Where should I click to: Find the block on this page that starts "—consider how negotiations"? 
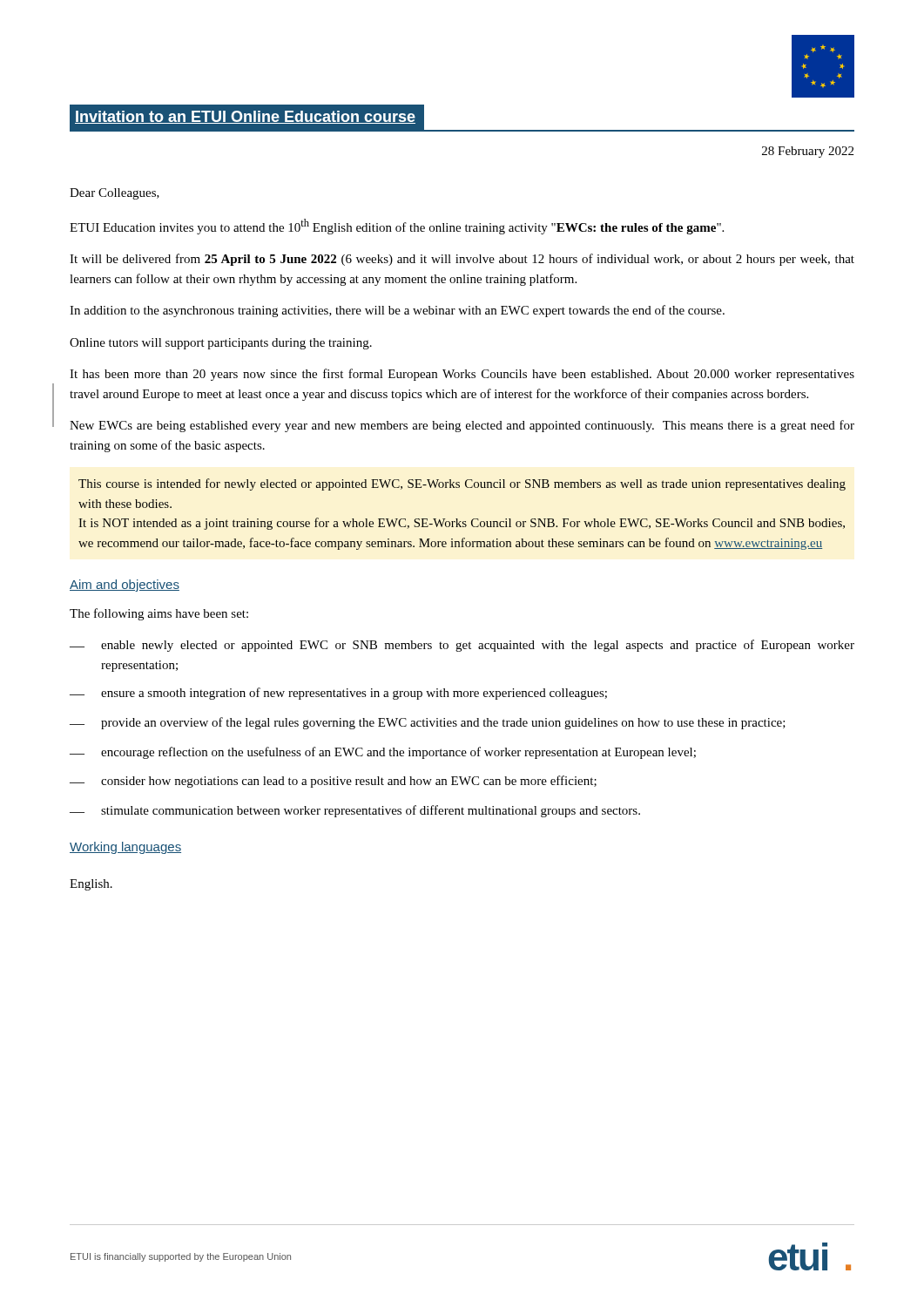333,782
